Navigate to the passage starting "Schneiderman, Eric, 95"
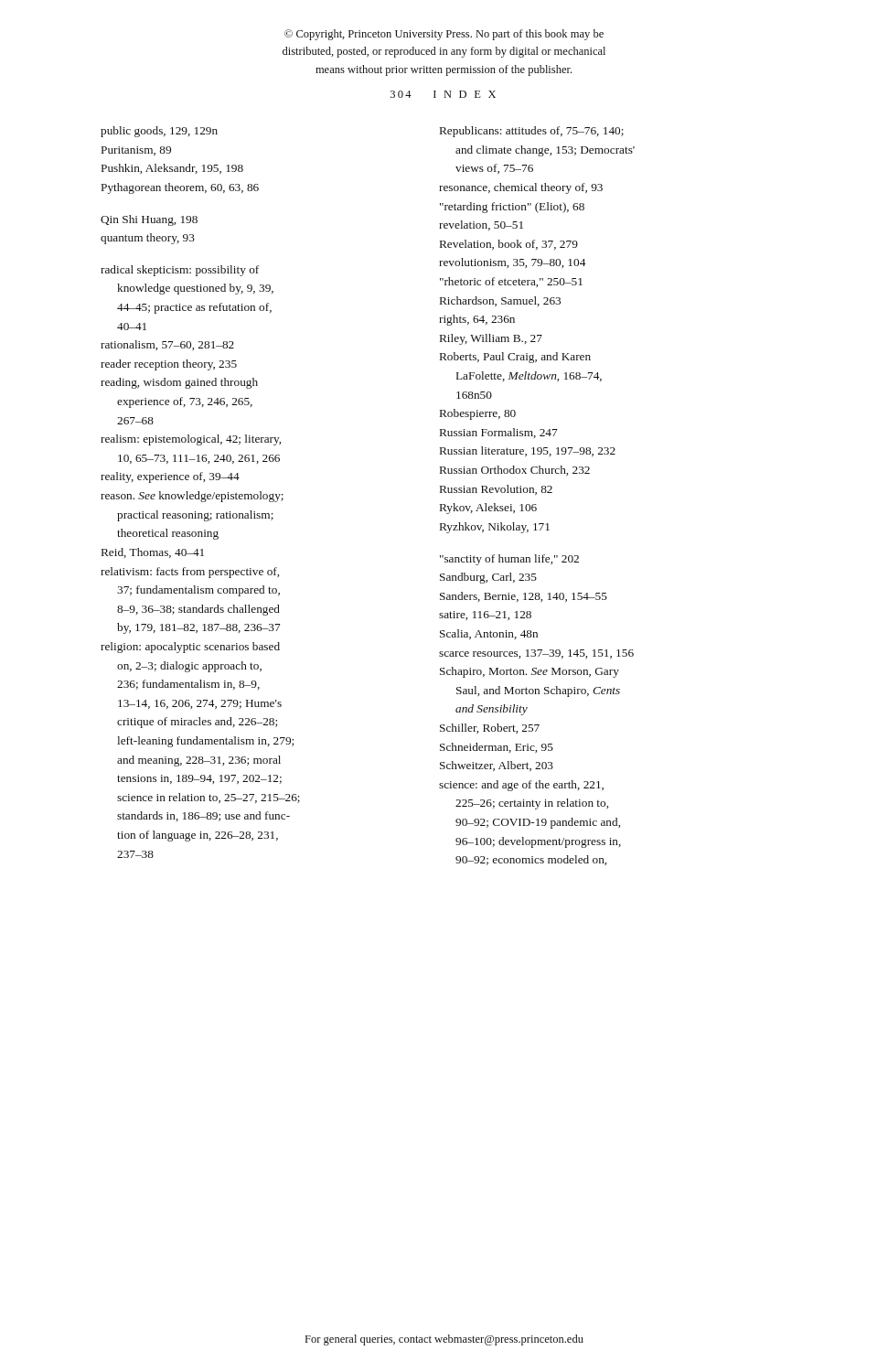Image resolution: width=888 pixels, height=1372 pixels. tap(496, 747)
